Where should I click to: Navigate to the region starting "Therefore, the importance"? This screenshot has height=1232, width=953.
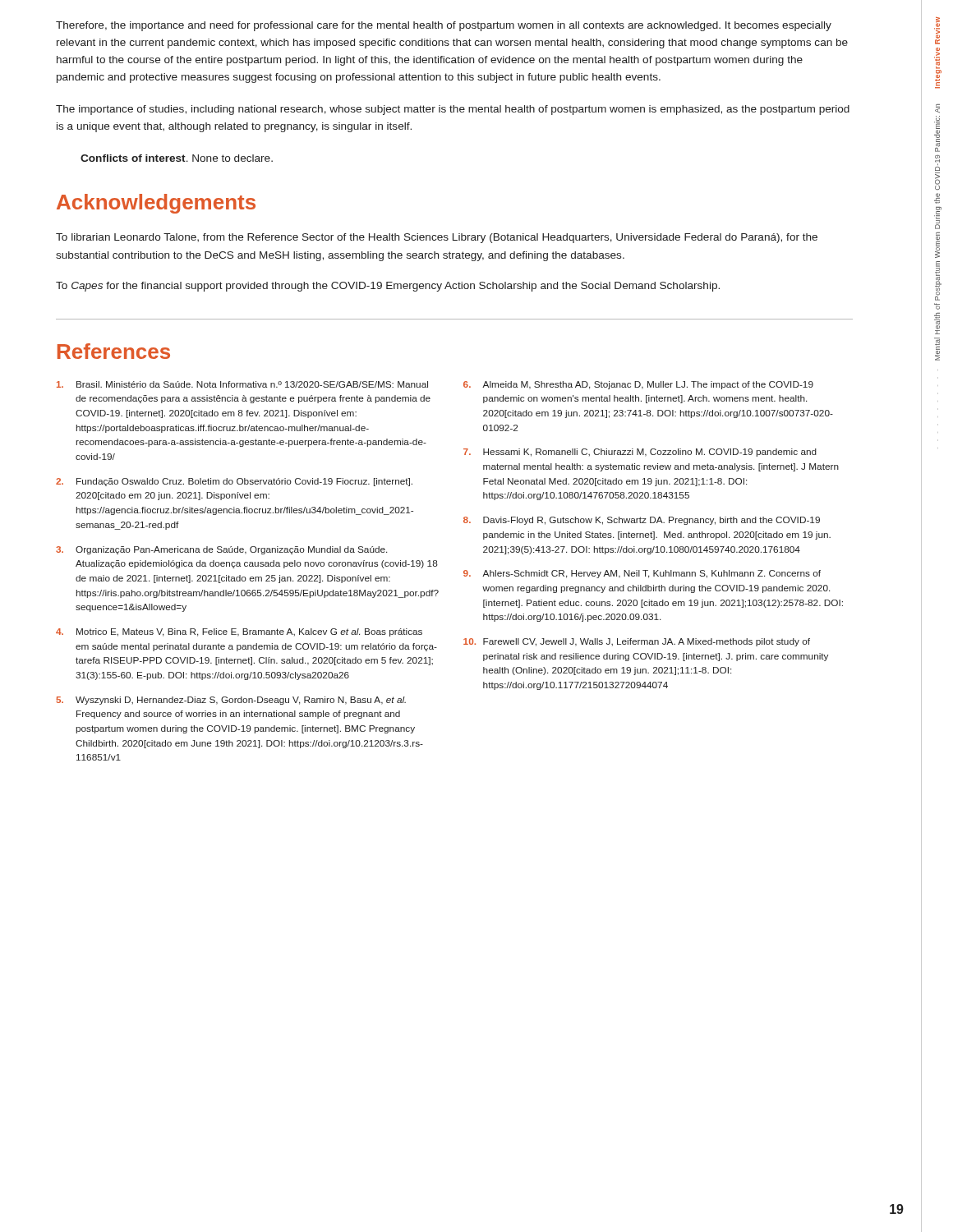tap(452, 51)
